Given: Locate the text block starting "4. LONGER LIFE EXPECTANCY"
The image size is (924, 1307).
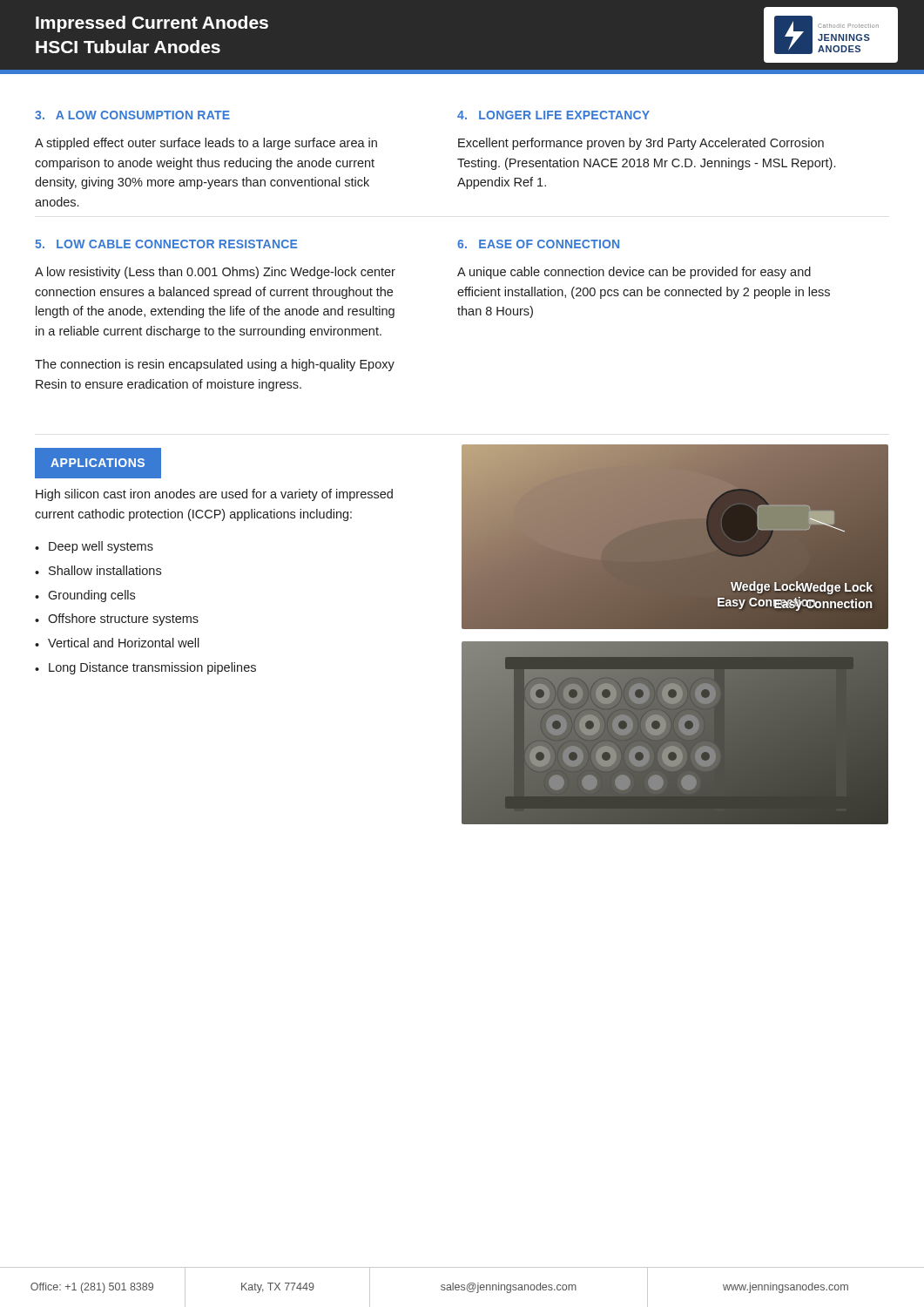Looking at the screenshot, I should click(x=554, y=115).
